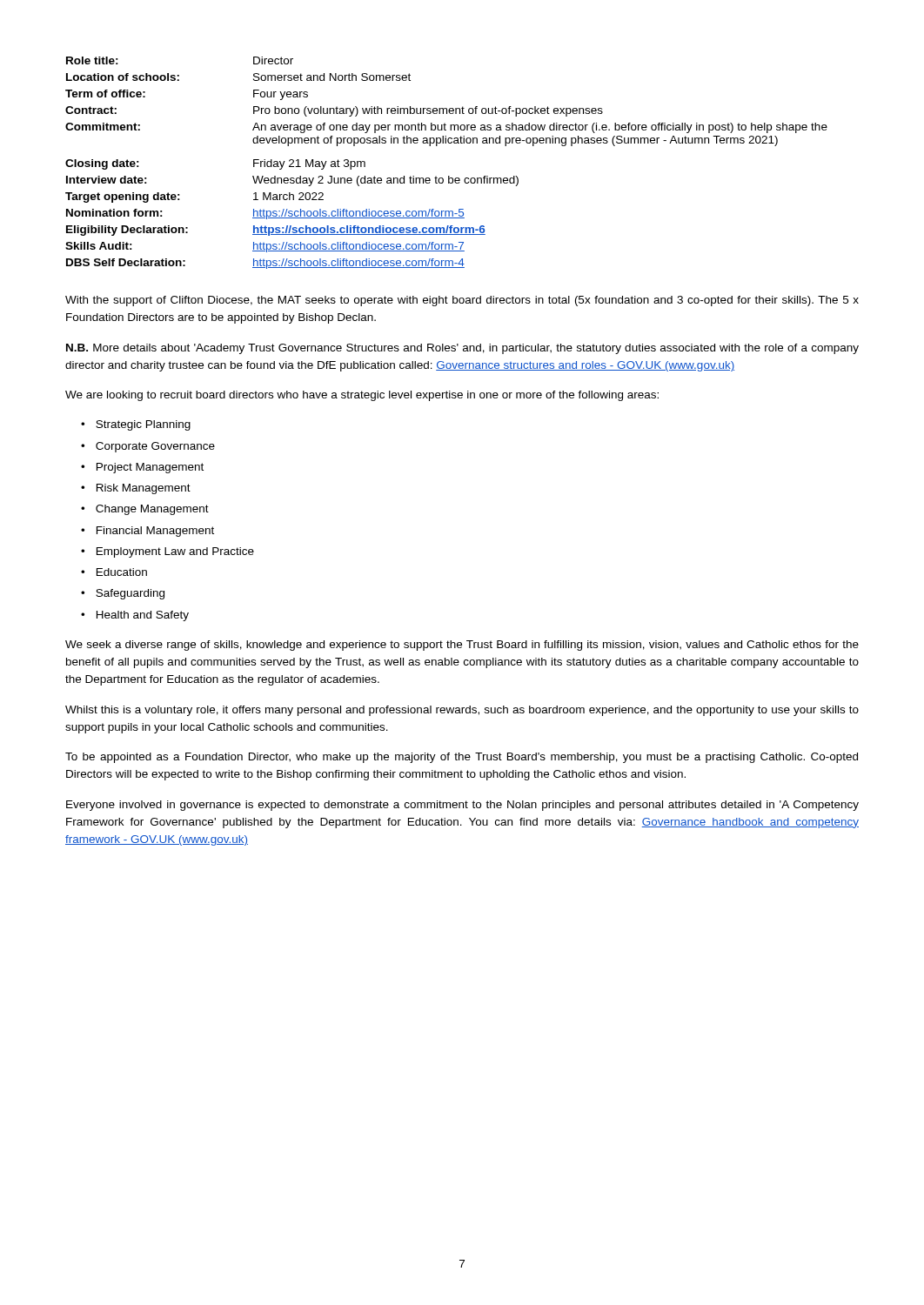924x1305 pixels.
Task: Point to the element starting "With the support of Clifton Diocese, the"
Action: 462,309
